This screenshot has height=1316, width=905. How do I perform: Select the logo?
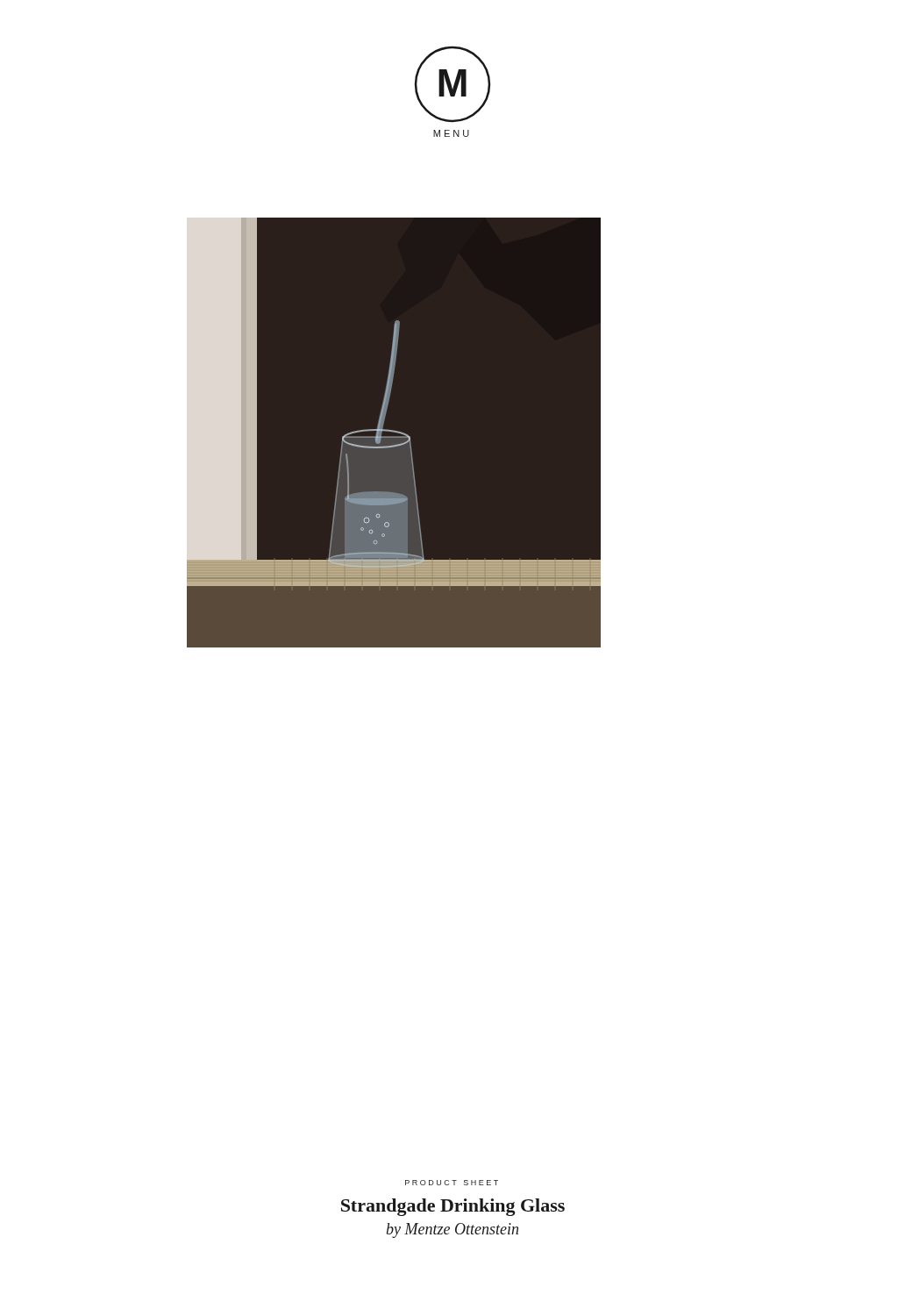point(452,92)
